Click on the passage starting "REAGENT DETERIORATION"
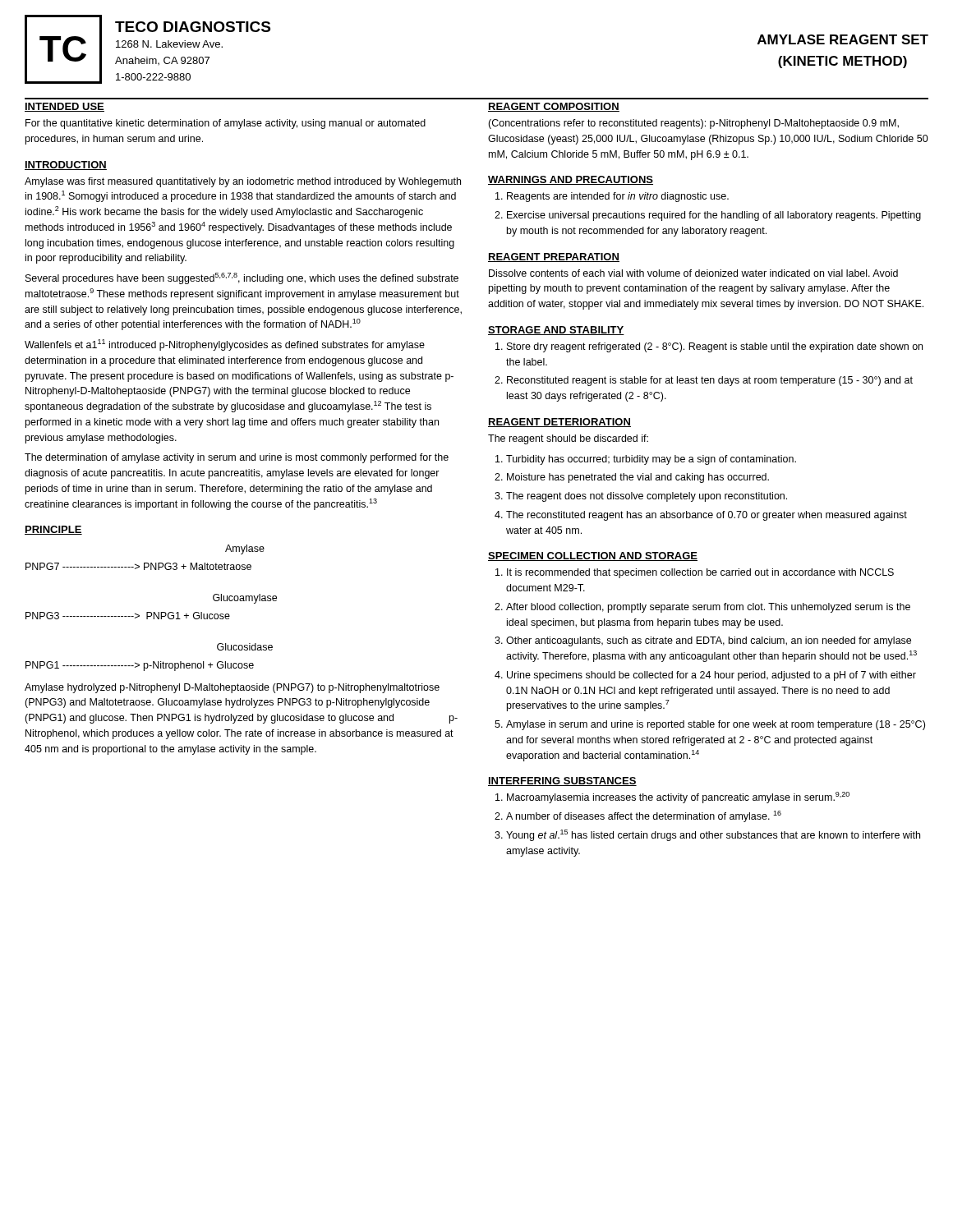Viewport: 953px width, 1232px height. [559, 422]
